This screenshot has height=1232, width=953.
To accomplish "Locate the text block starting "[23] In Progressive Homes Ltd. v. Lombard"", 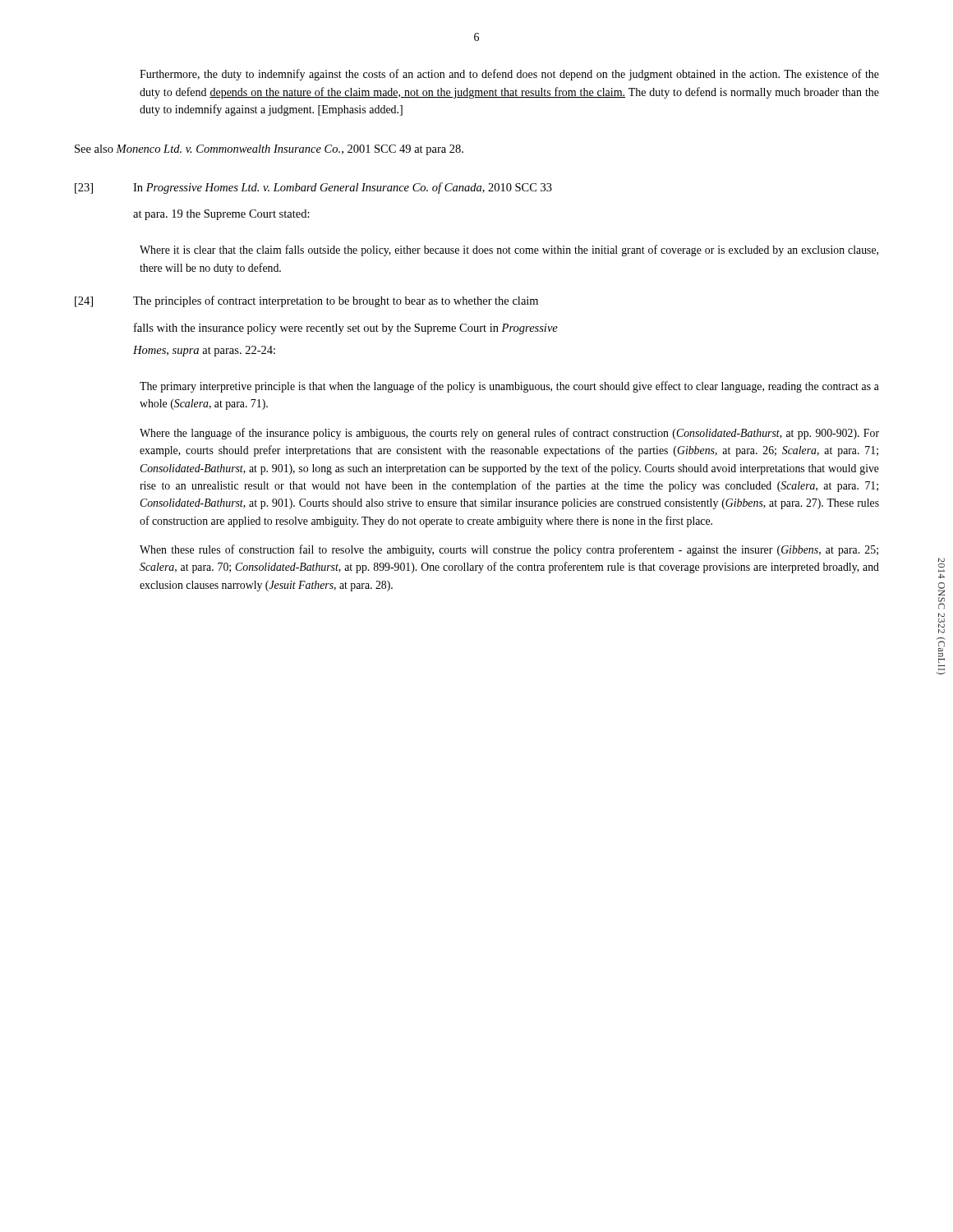I will click(x=493, y=201).
